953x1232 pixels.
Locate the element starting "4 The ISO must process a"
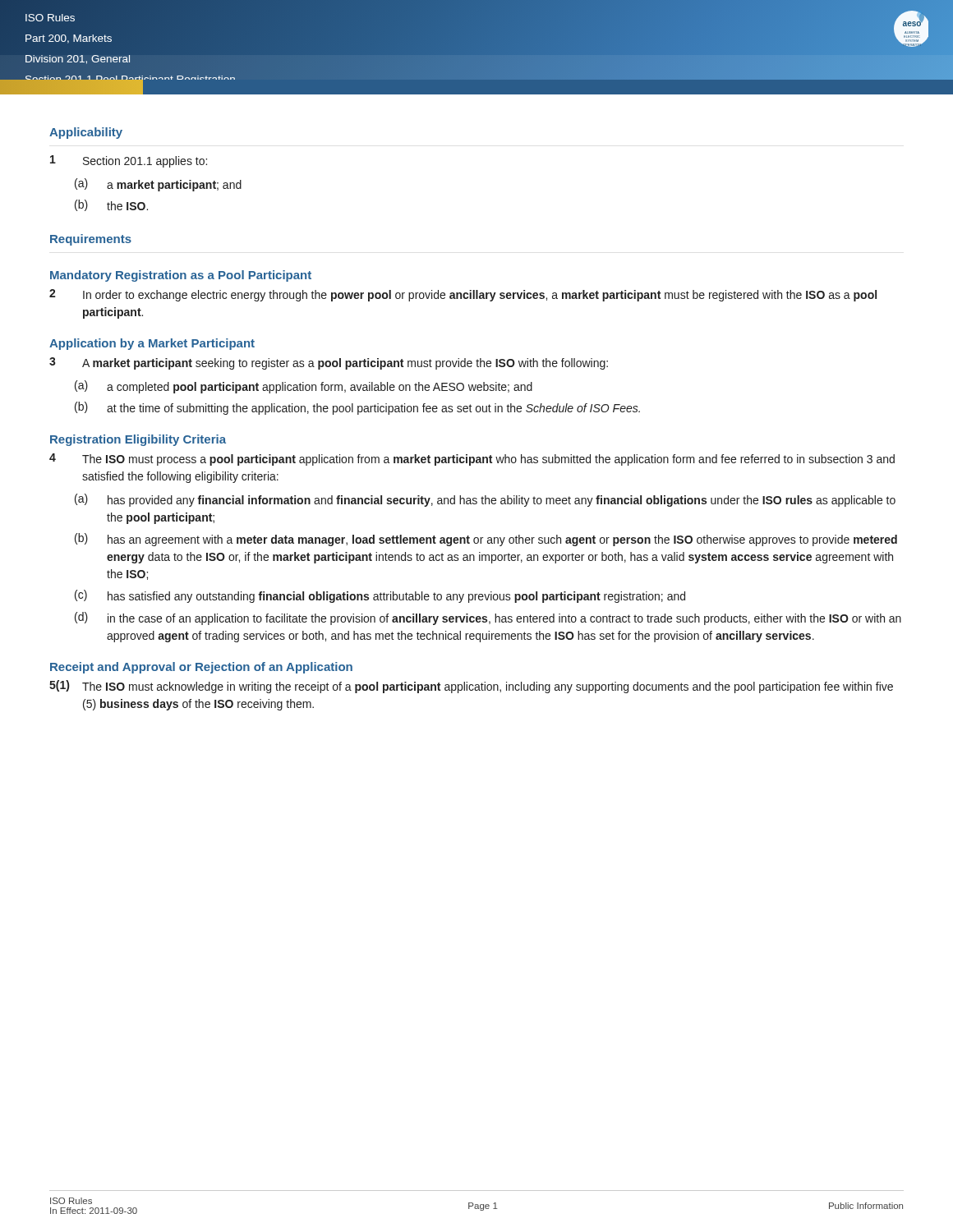pos(476,468)
